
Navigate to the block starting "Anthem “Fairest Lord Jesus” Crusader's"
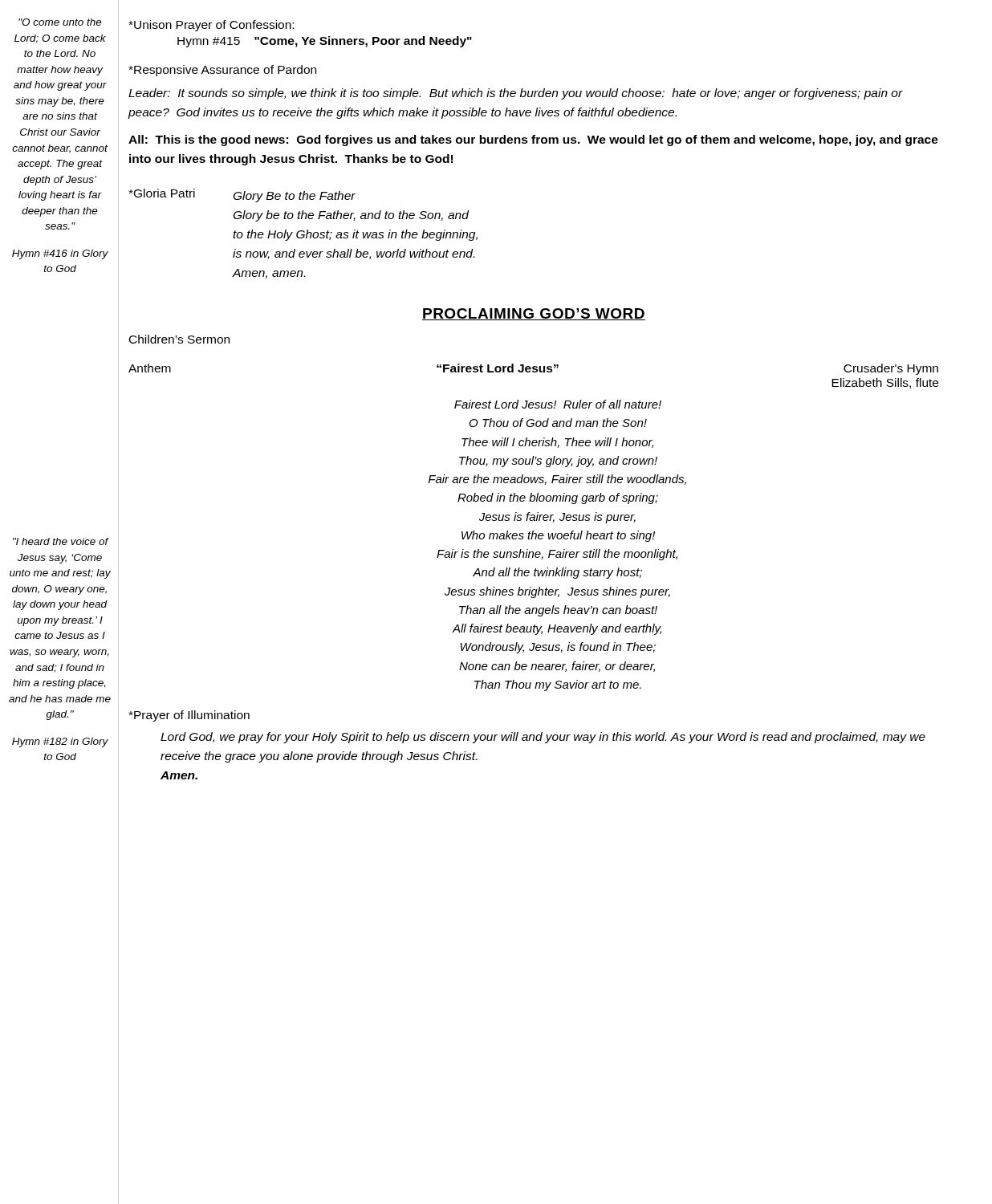[x=534, y=376]
